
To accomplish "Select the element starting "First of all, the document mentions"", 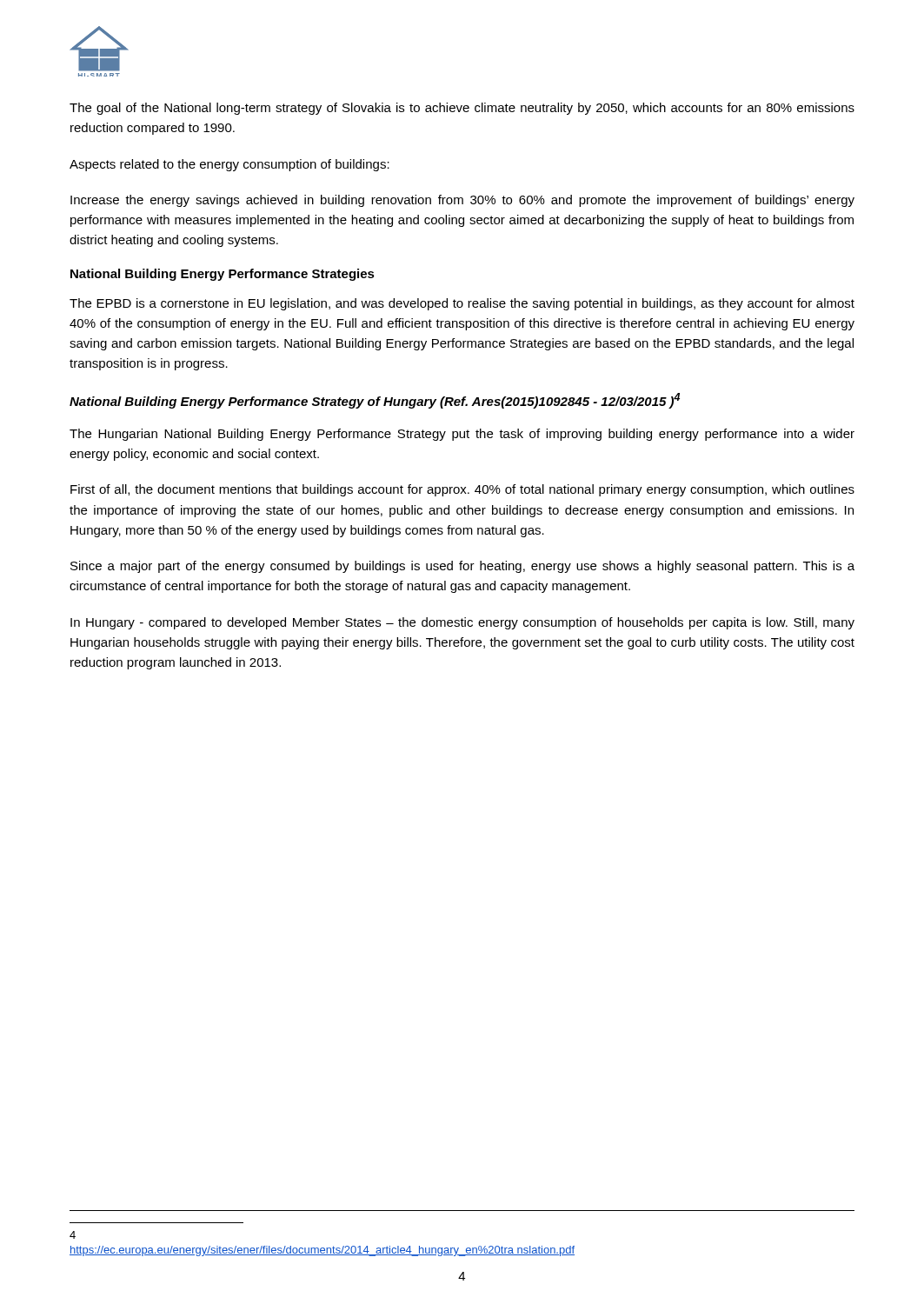I will pyautogui.click(x=462, y=509).
